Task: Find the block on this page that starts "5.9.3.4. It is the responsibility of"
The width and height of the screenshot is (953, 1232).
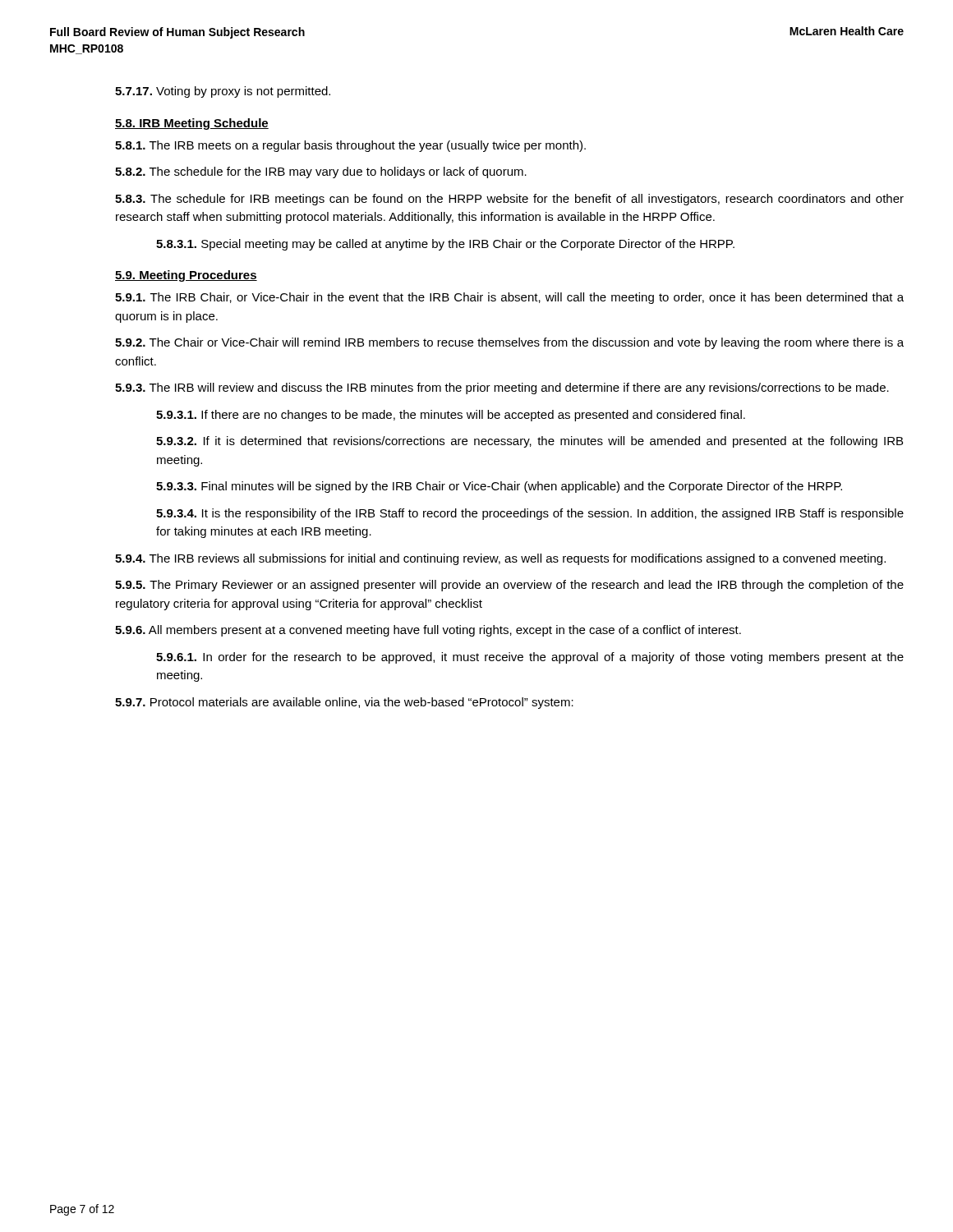Action: tap(530, 522)
